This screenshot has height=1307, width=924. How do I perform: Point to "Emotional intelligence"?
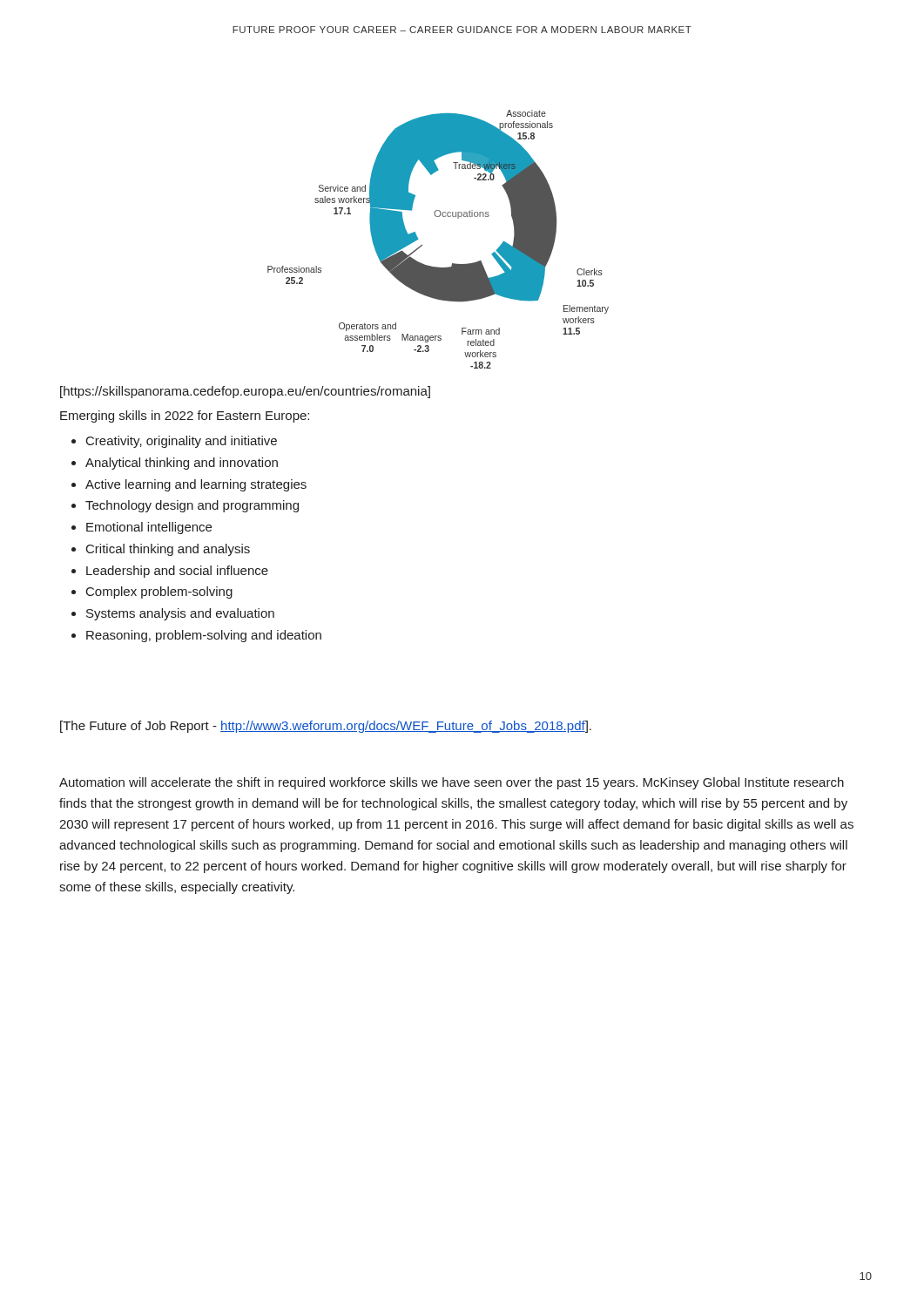click(x=149, y=527)
